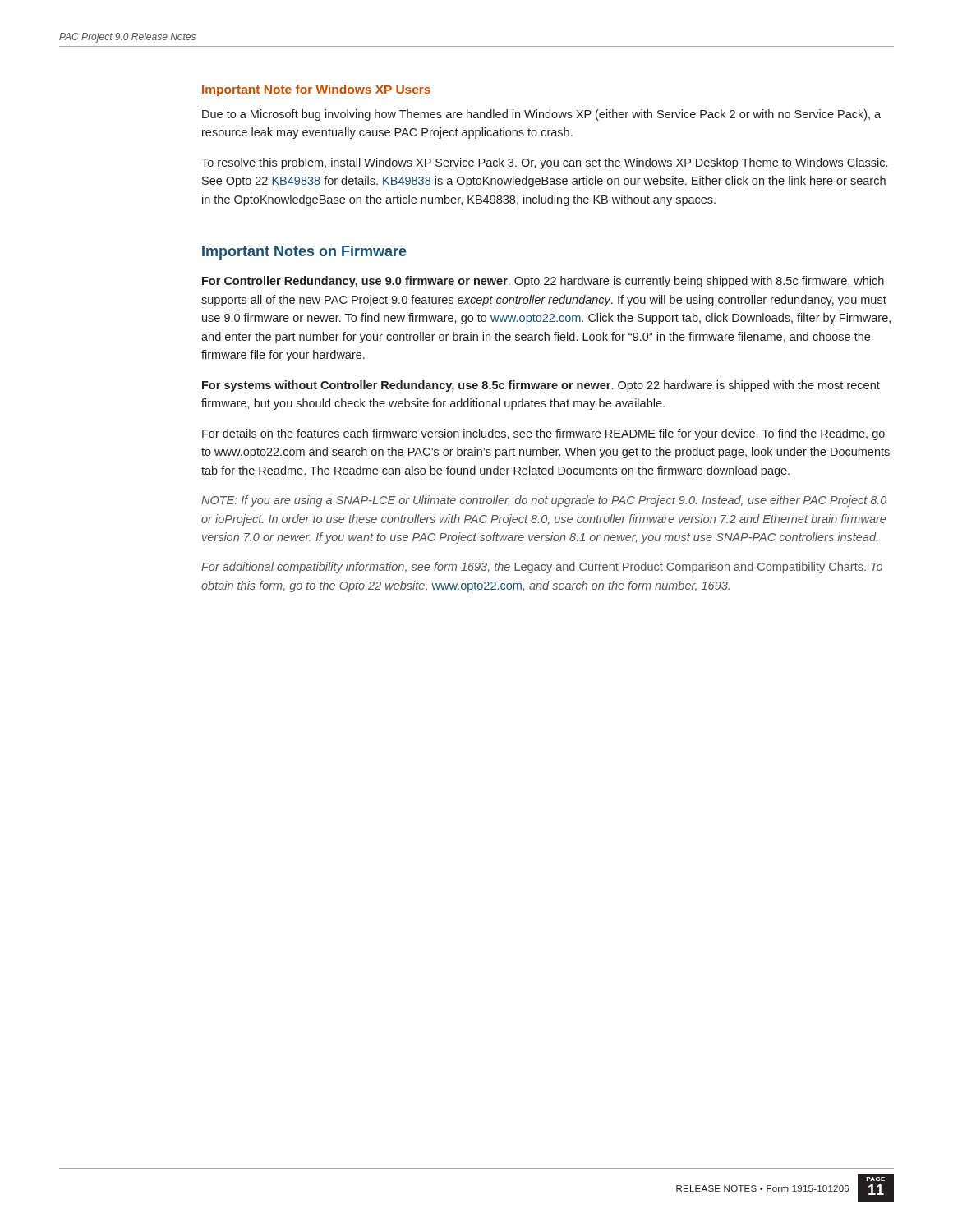The height and width of the screenshot is (1232, 953).
Task: Locate the text block starting "Due to a Microsoft bug involving how Themes"
Action: click(548, 124)
